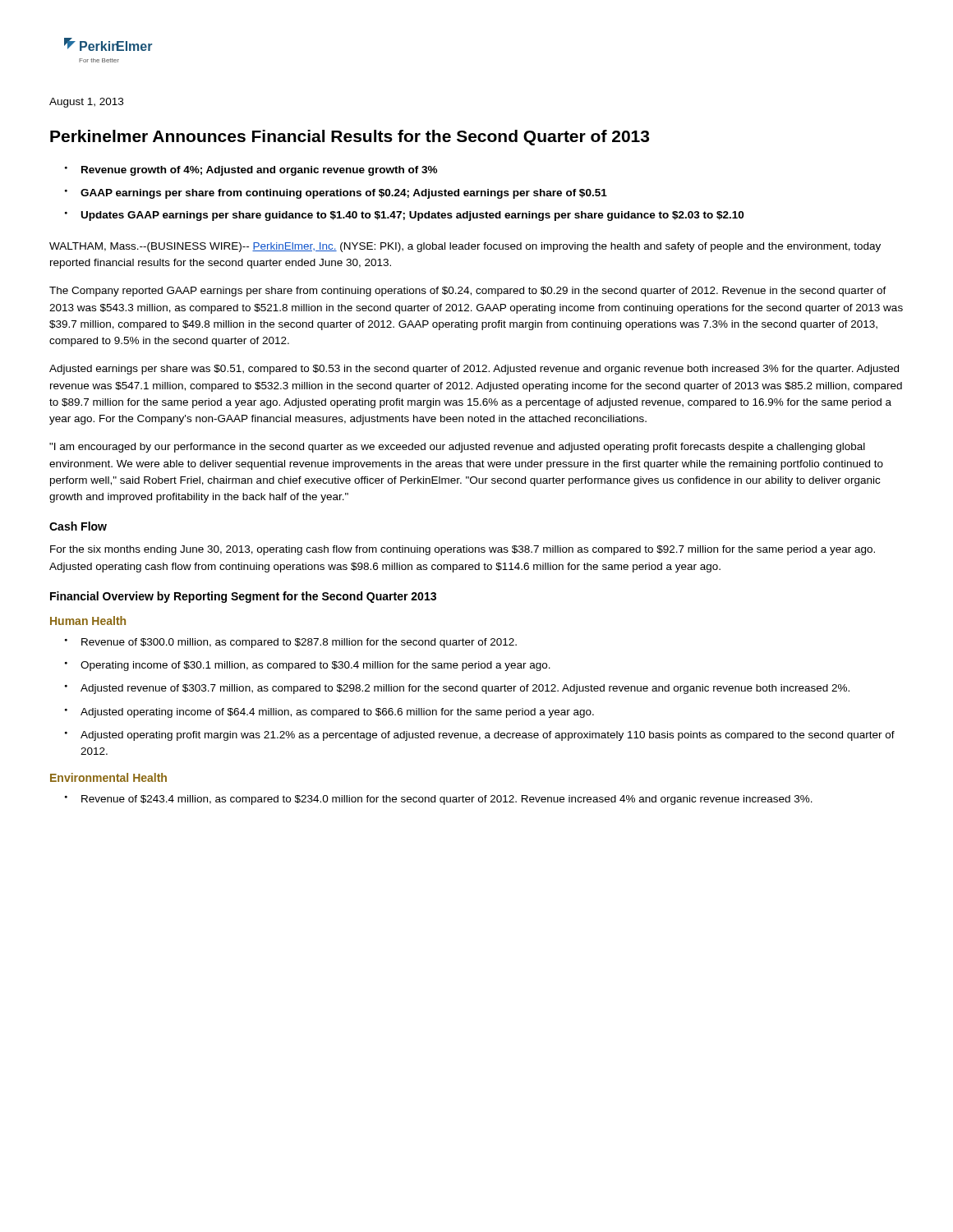Find the section header on this page that starts "Financial Overview by Reporting Segment"

[243, 596]
